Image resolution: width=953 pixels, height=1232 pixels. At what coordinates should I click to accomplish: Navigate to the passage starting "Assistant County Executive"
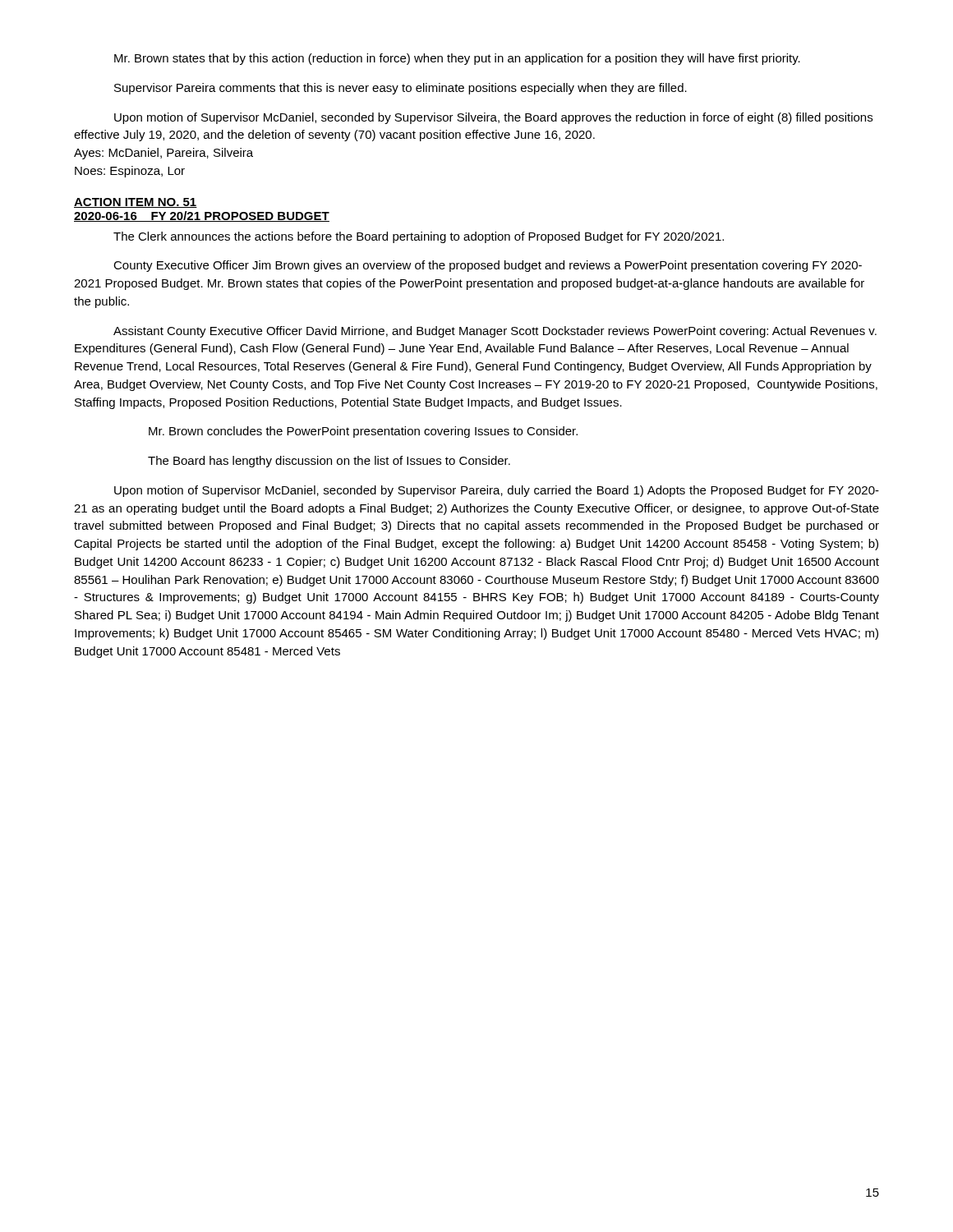tap(476, 366)
